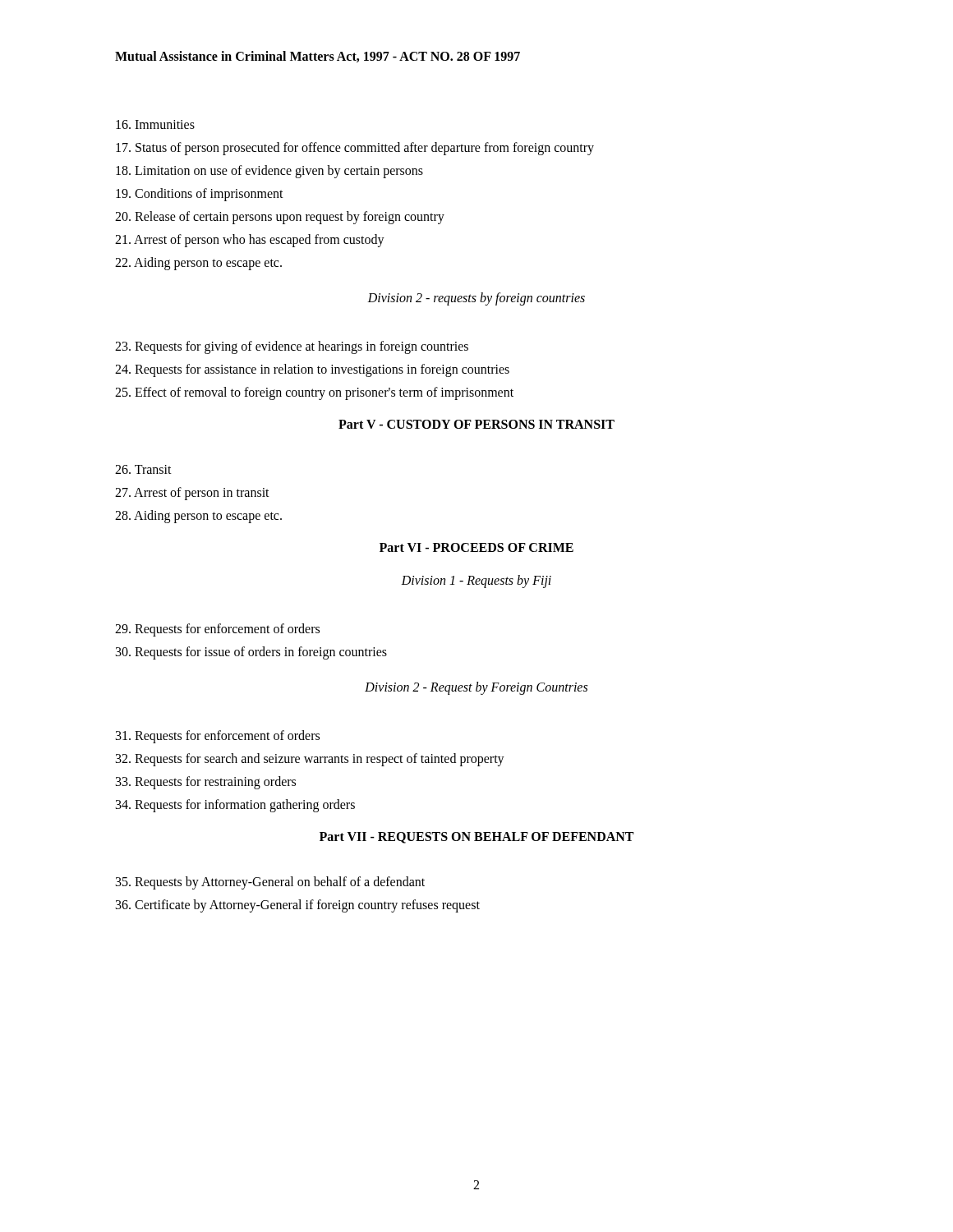Select the list item that reads "27. Arrest of"
Viewport: 953px width, 1232px height.
pos(192,492)
